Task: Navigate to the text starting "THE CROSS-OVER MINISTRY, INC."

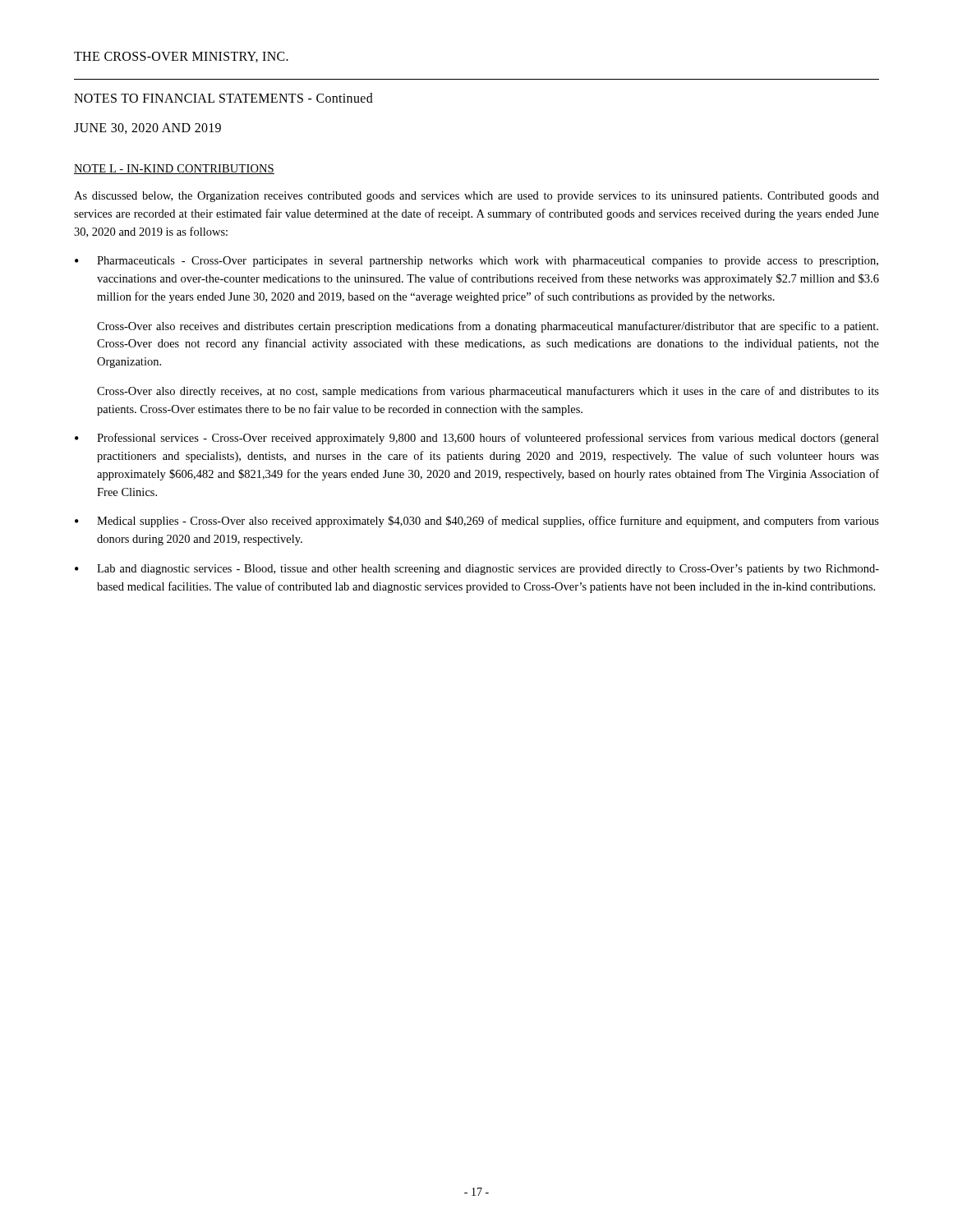Action: 181,57
